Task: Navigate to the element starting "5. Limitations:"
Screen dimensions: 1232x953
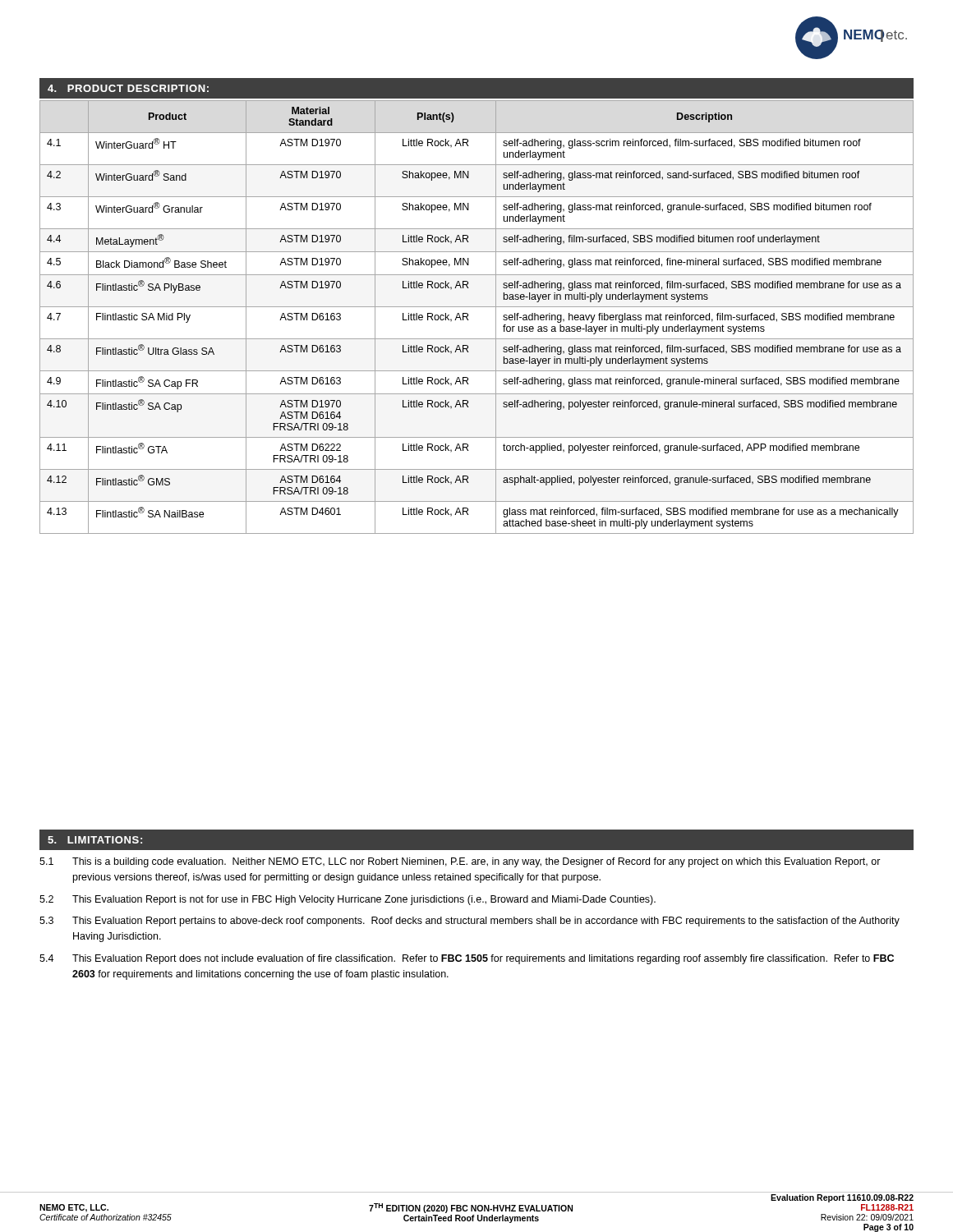Action: tap(96, 840)
